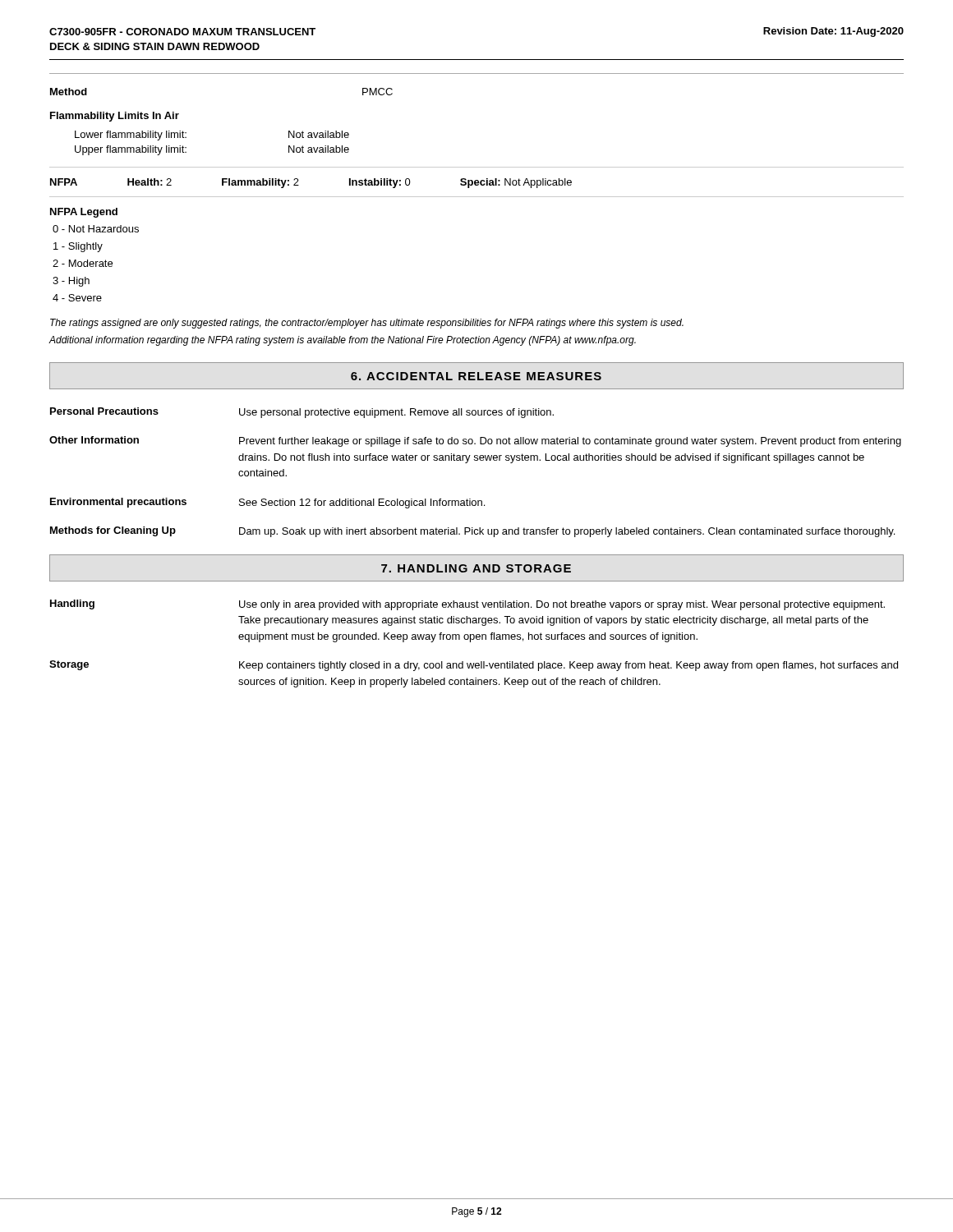Navigate to the text block starting "Other Information Prevent further leakage or spillage"

[476, 457]
